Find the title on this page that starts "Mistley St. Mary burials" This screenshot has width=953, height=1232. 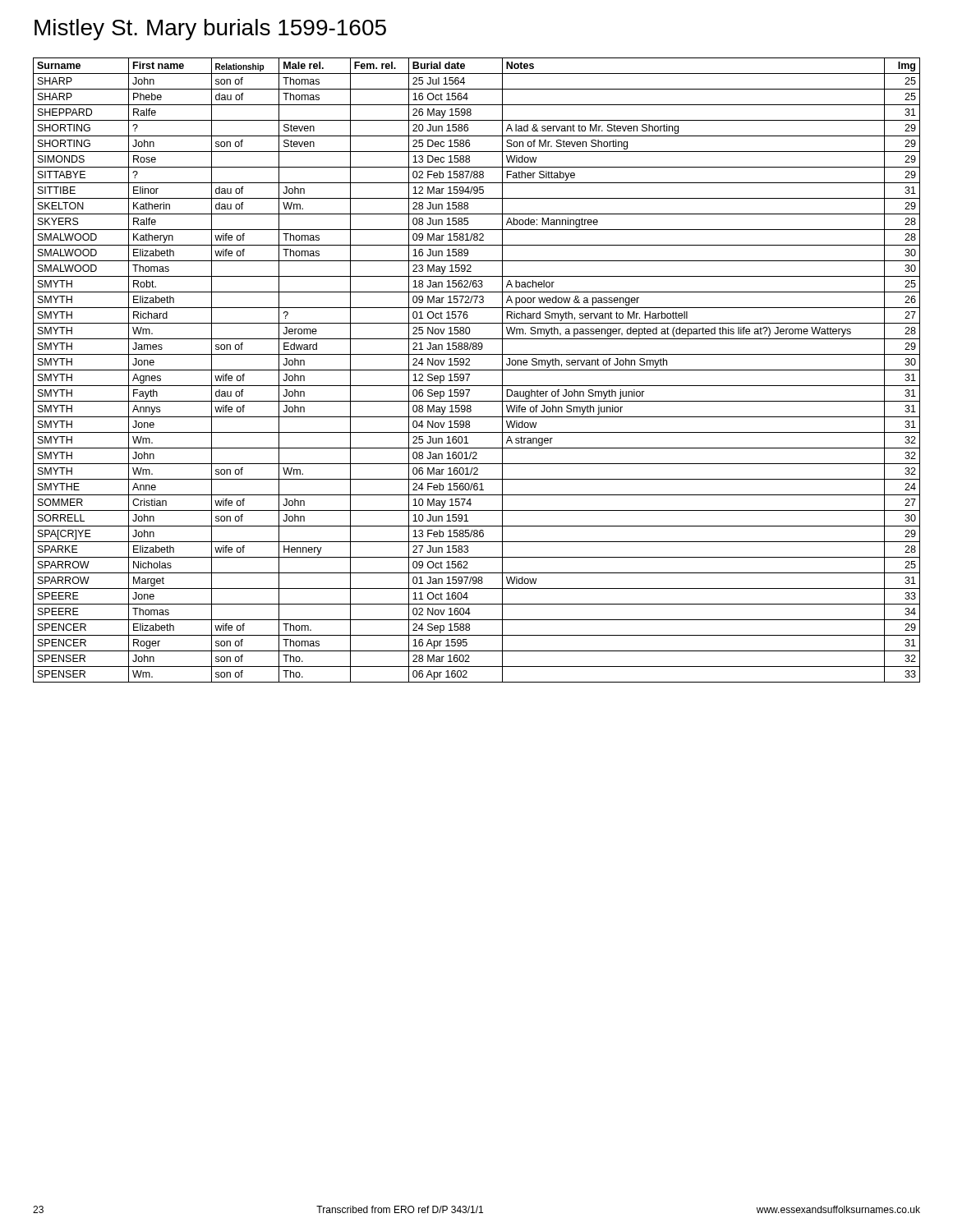pyautogui.click(x=210, y=28)
